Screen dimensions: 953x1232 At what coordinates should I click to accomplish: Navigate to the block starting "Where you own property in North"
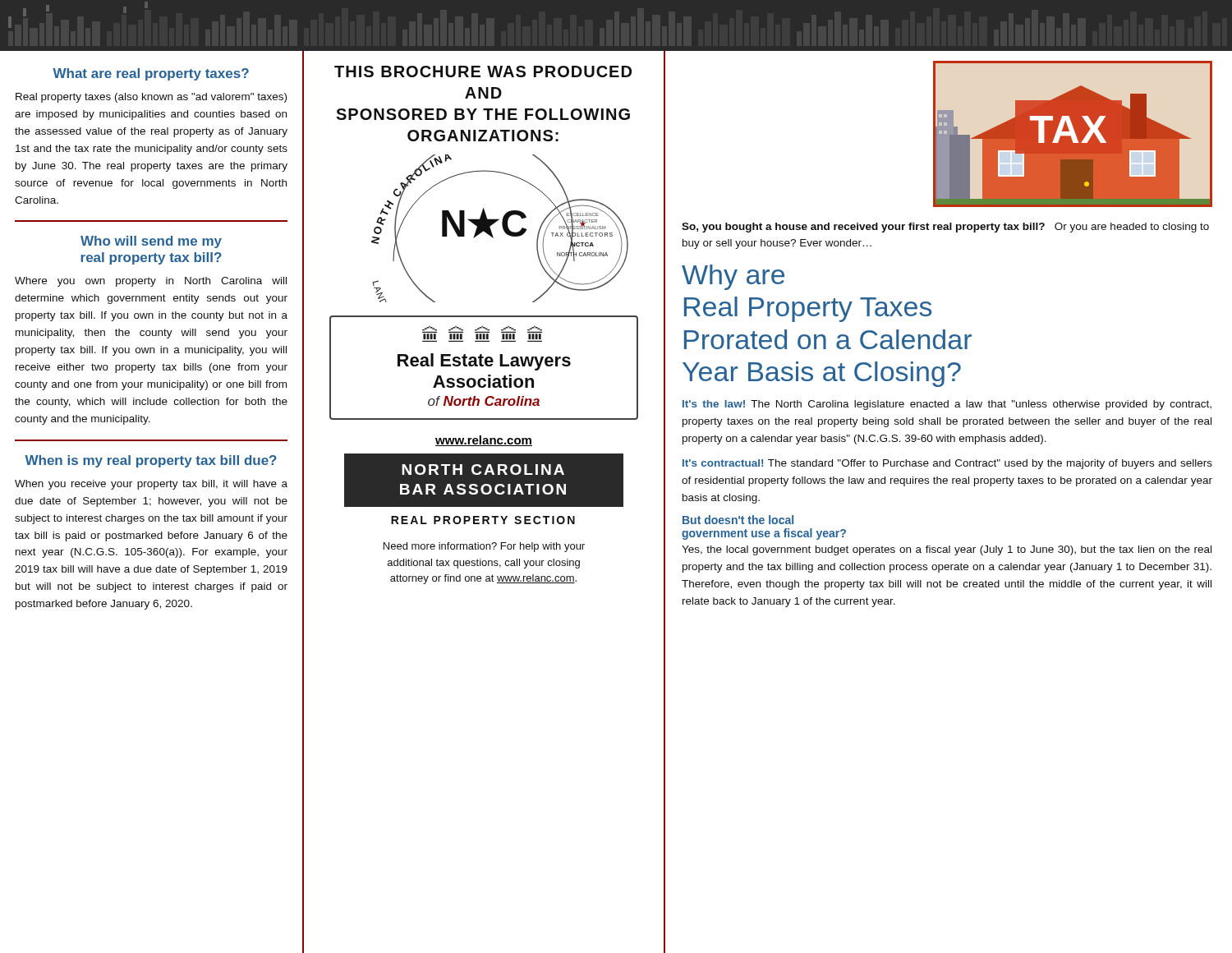tap(151, 350)
